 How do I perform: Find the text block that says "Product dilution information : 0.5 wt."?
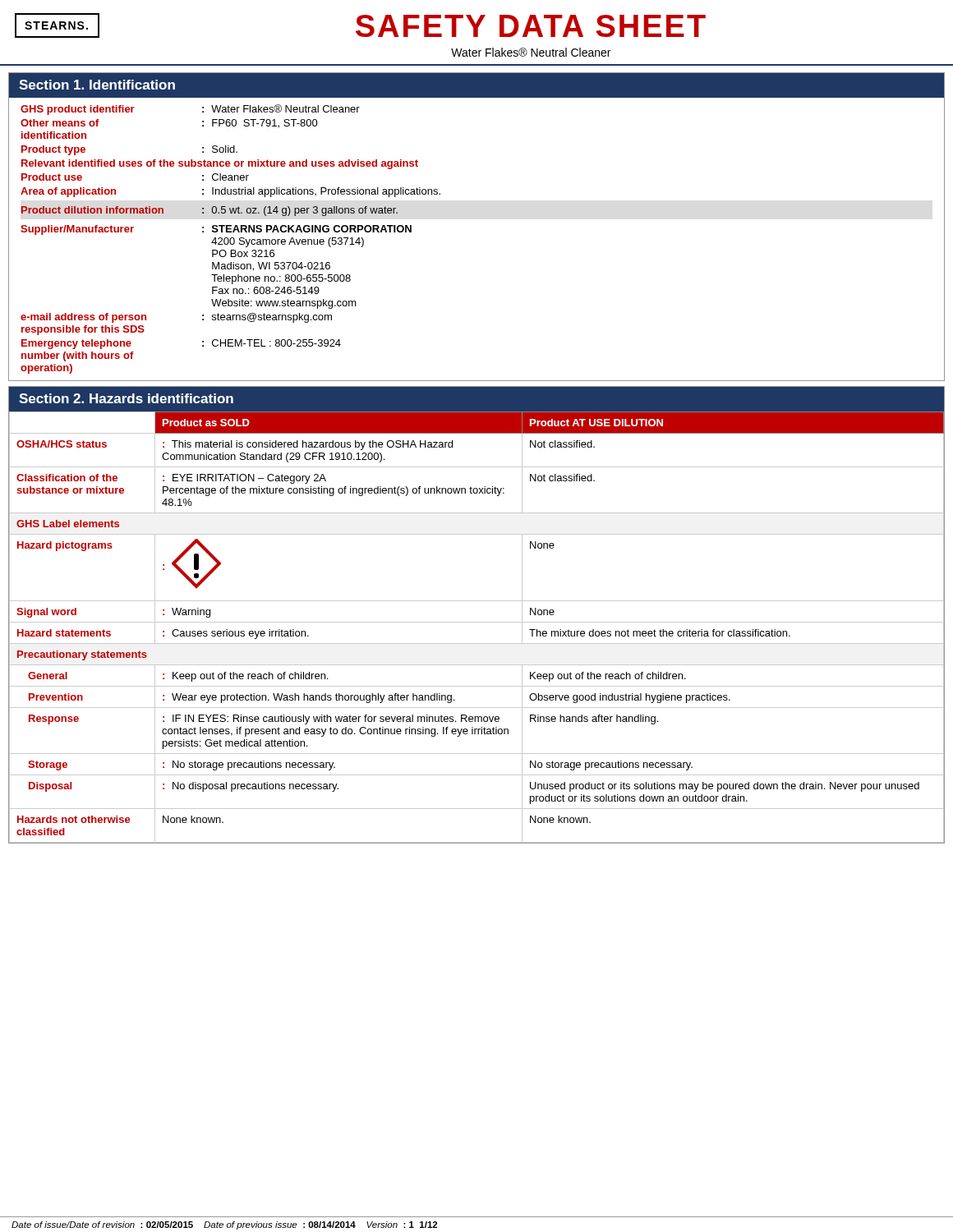coord(210,210)
